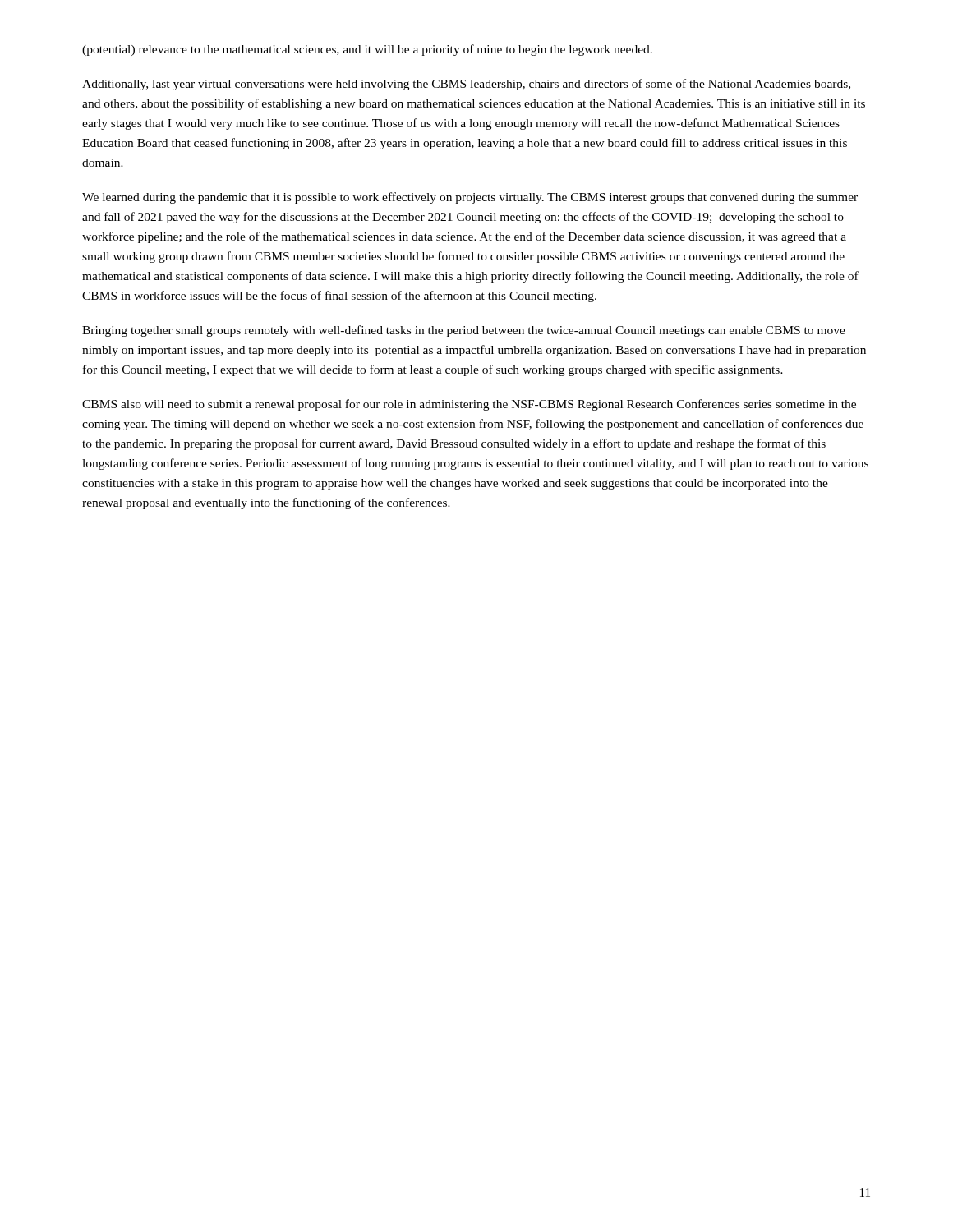Navigate to the passage starting "CBMS also will need to"

pos(475,453)
